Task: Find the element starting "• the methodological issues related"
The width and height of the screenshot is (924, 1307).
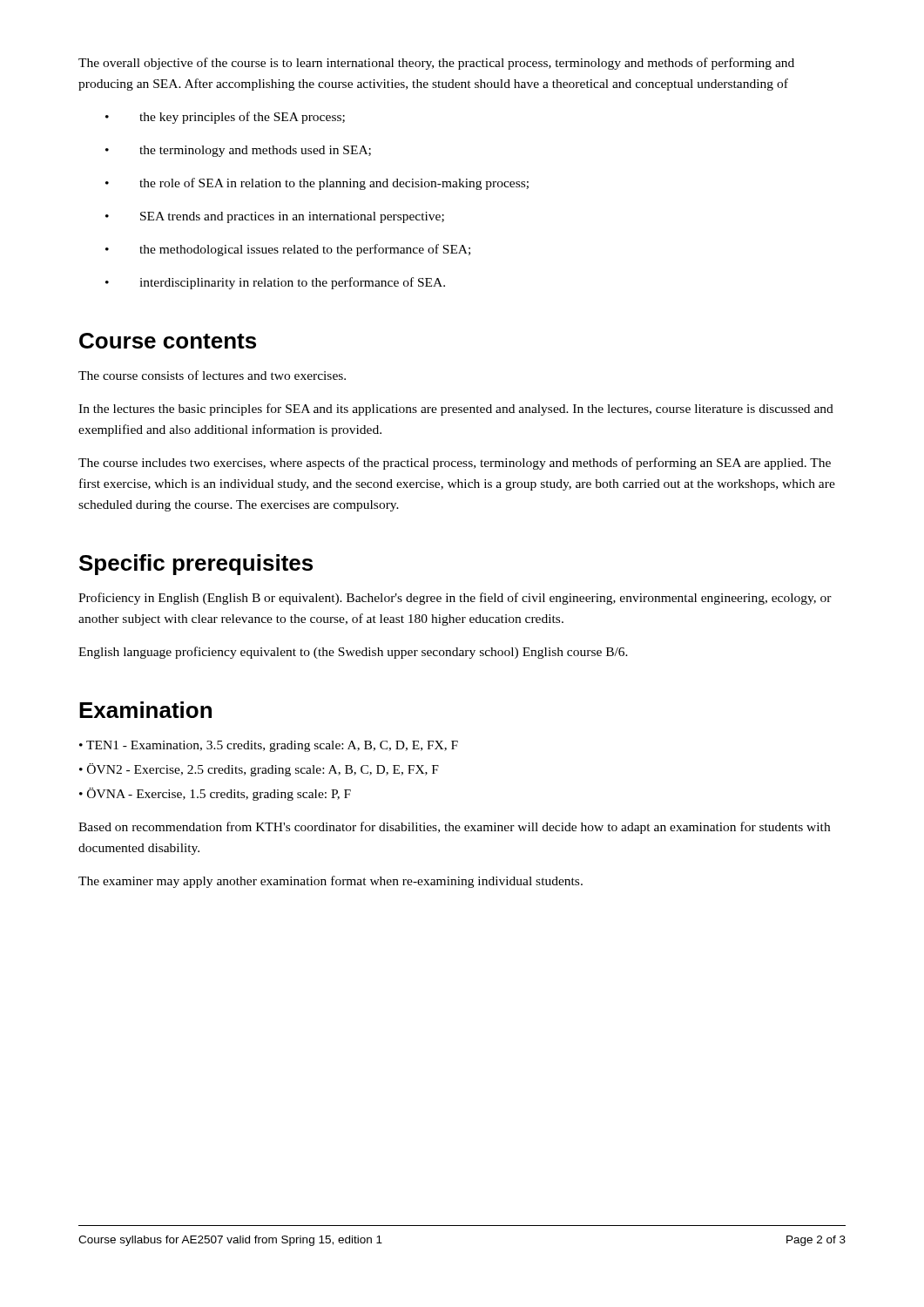Action: tap(462, 249)
